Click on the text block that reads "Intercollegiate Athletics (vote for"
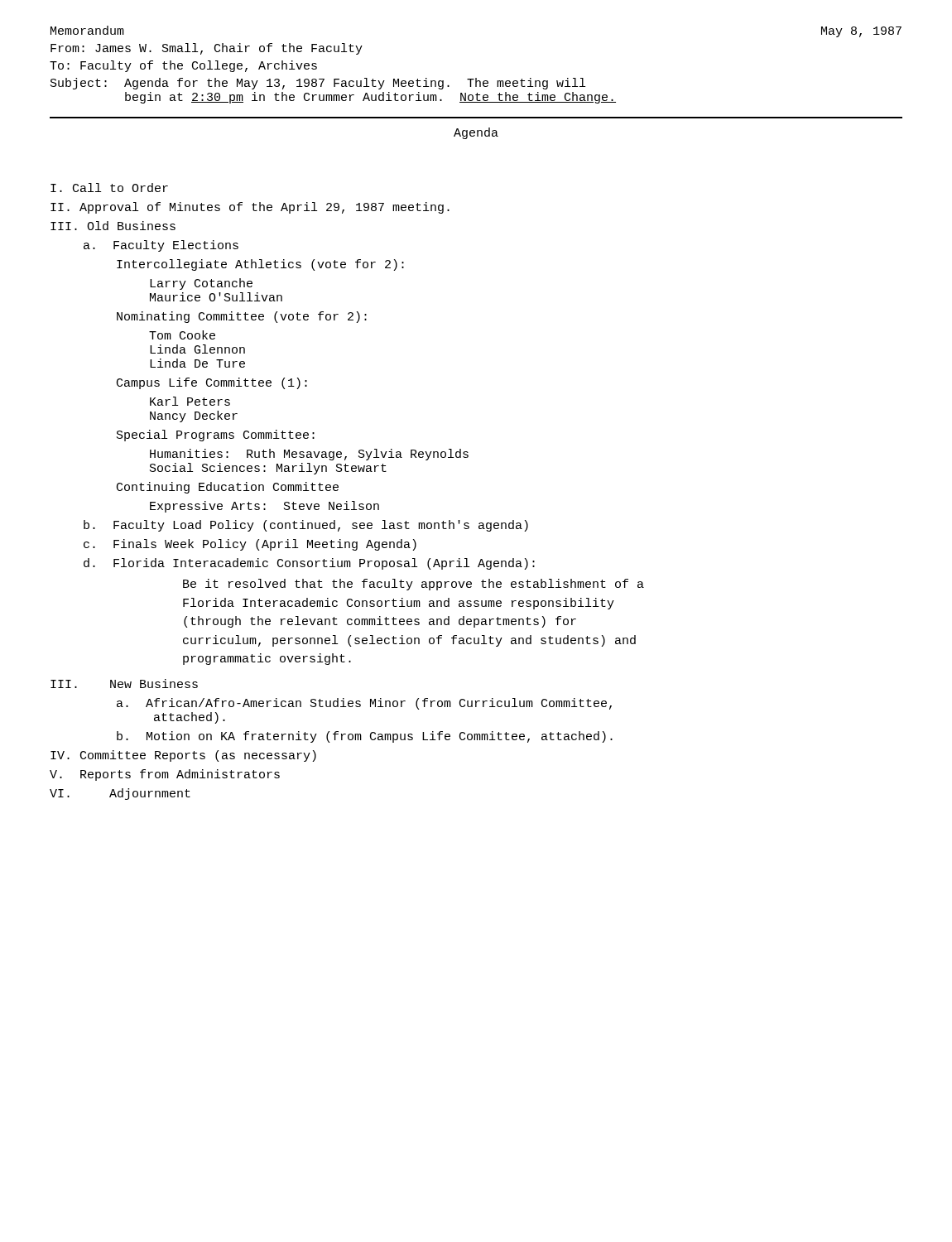952x1242 pixels. pyautogui.click(x=261, y=265)
